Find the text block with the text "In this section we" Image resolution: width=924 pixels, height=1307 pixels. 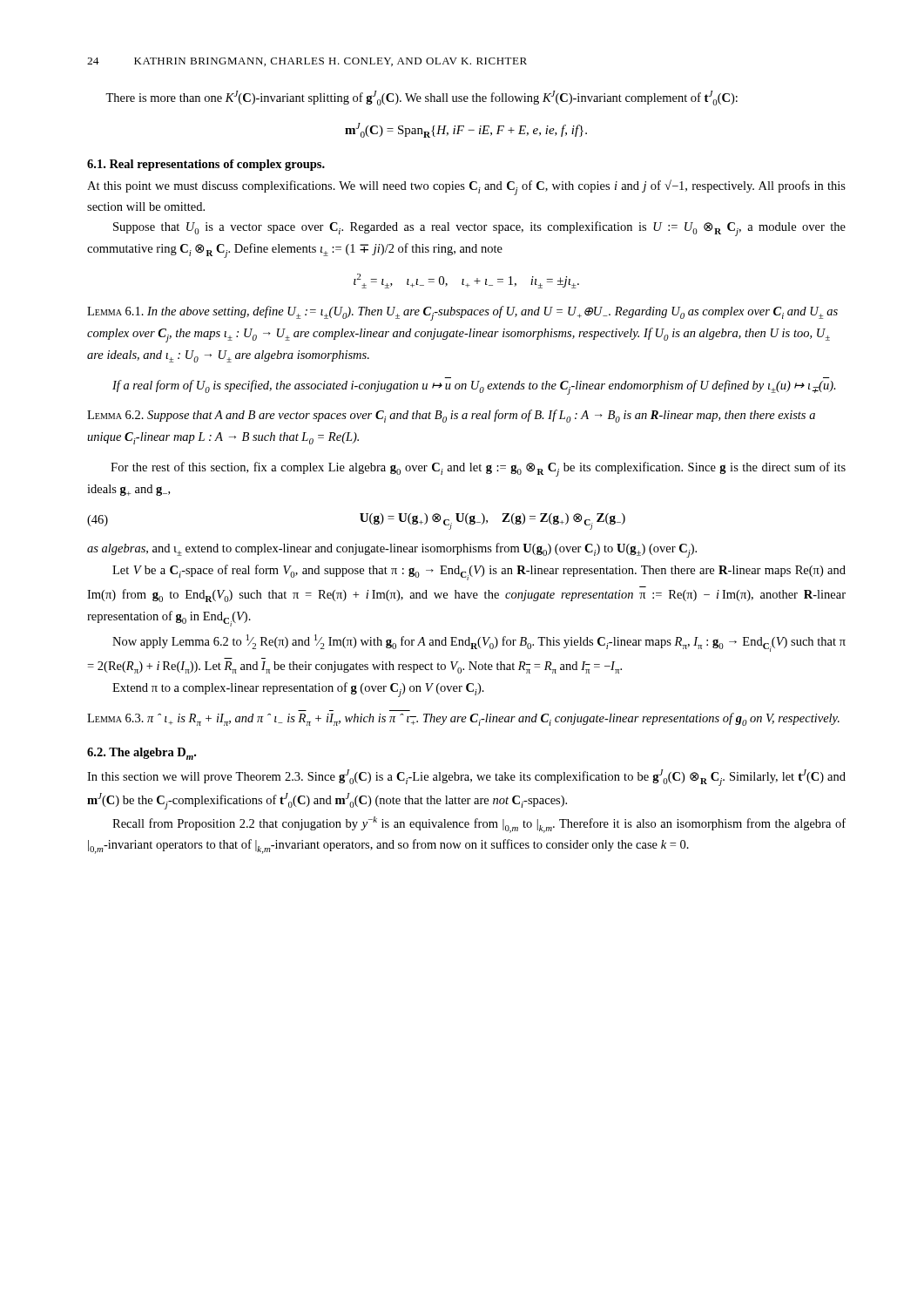pos(466,811)
